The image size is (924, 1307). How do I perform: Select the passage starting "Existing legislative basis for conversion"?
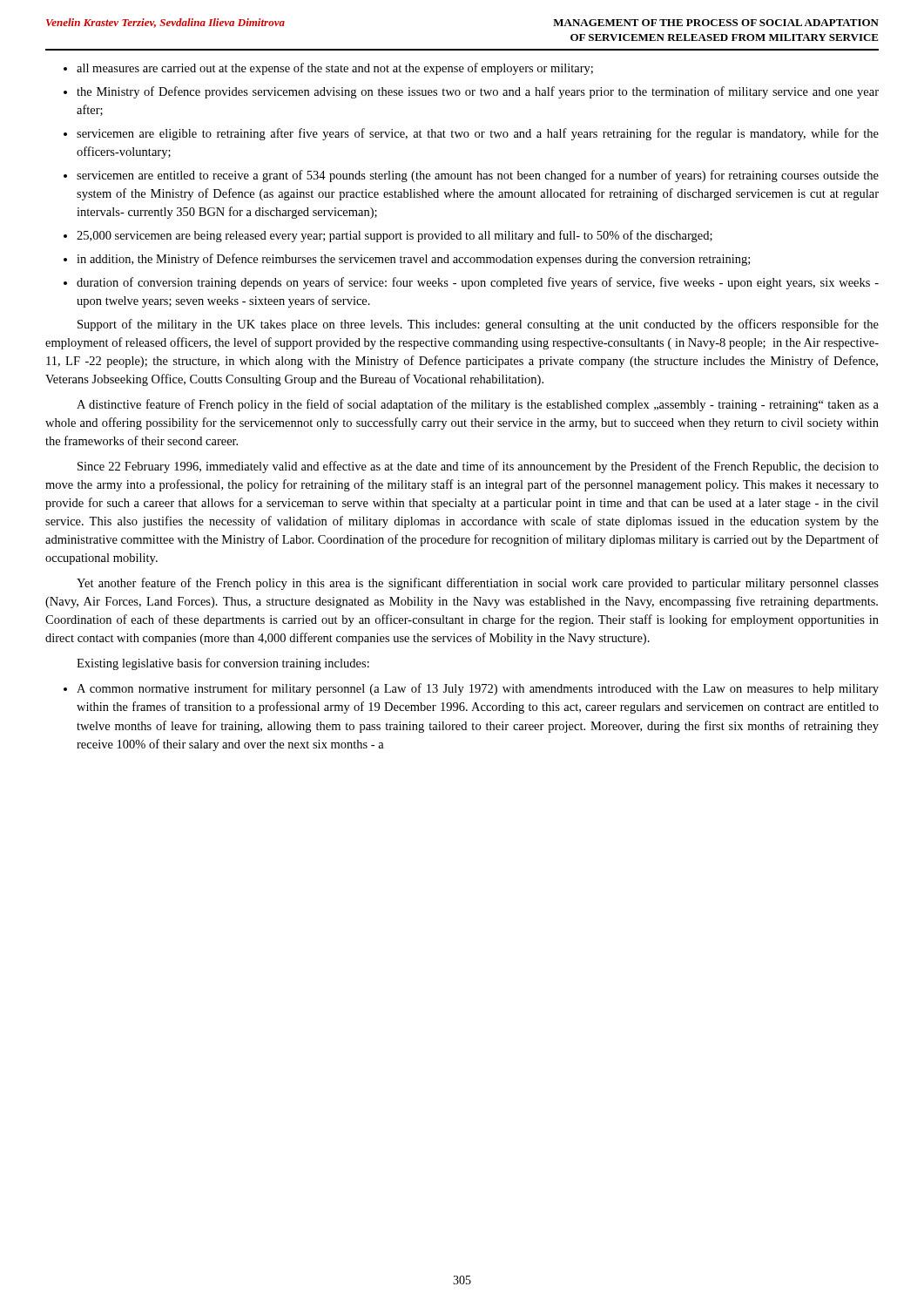(223, 663)
